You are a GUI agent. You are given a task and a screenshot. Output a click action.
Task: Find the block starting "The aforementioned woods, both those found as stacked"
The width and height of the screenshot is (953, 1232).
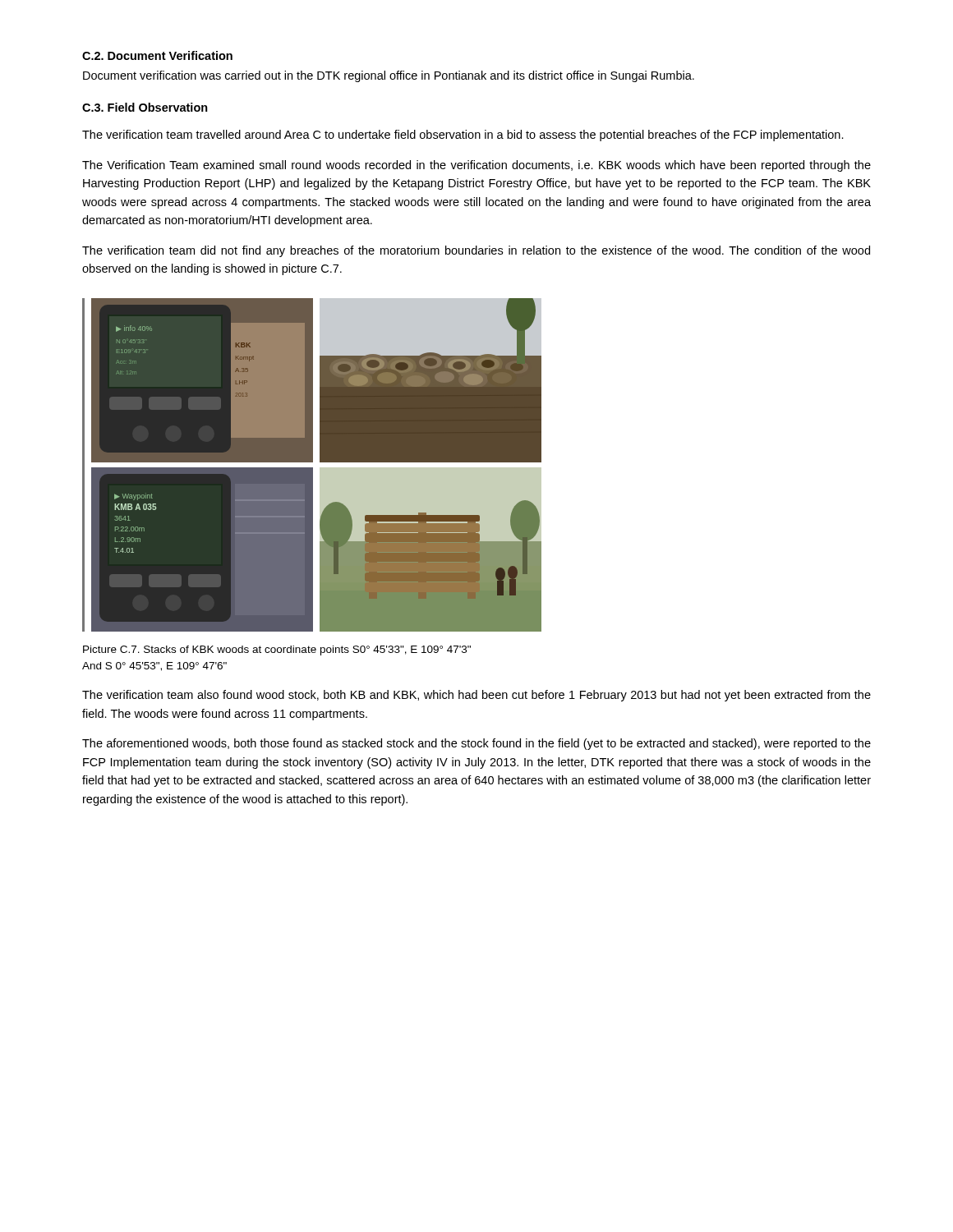click(x=476, y=771)
